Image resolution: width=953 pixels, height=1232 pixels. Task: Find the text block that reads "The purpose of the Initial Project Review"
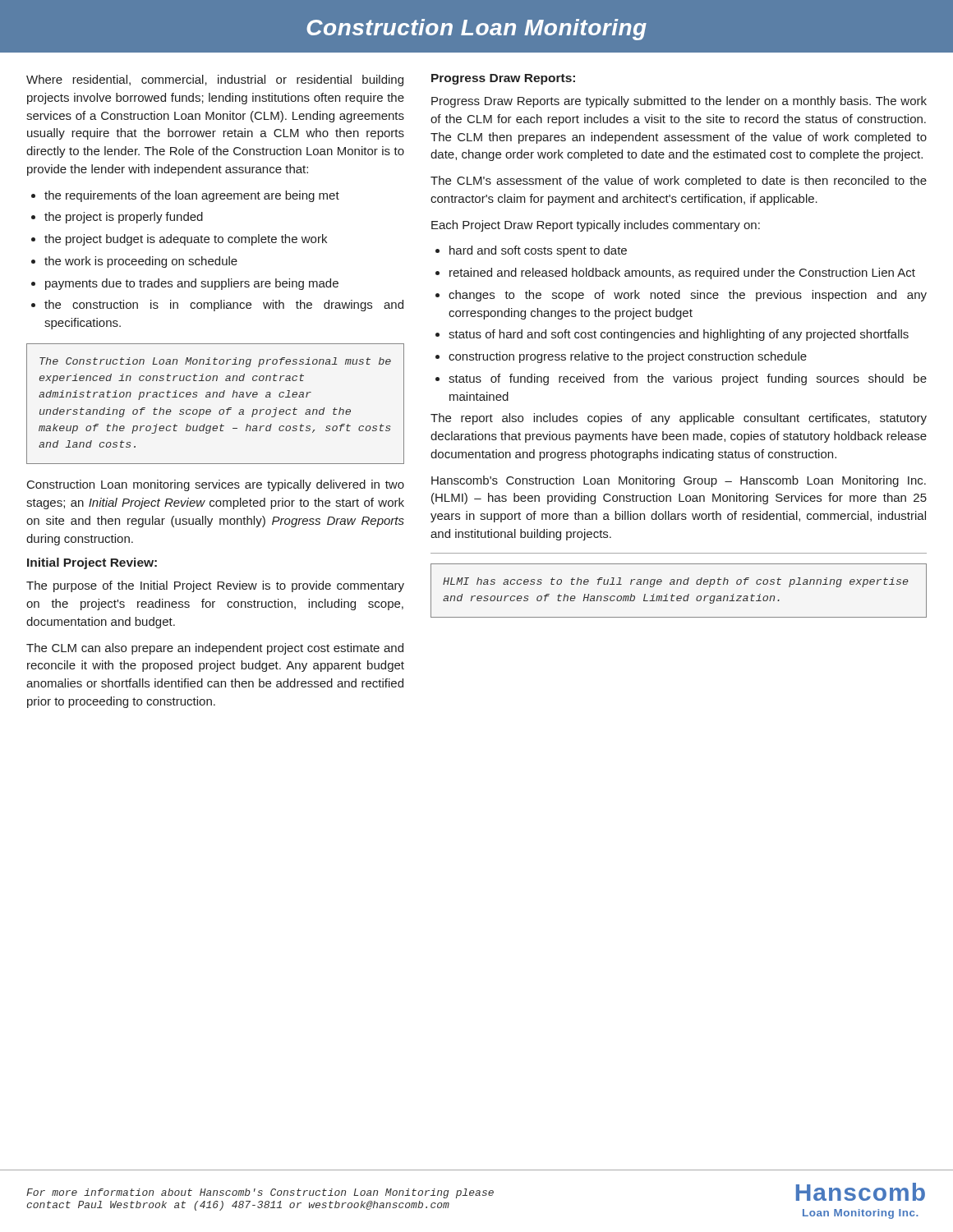(x=215, y=604)
